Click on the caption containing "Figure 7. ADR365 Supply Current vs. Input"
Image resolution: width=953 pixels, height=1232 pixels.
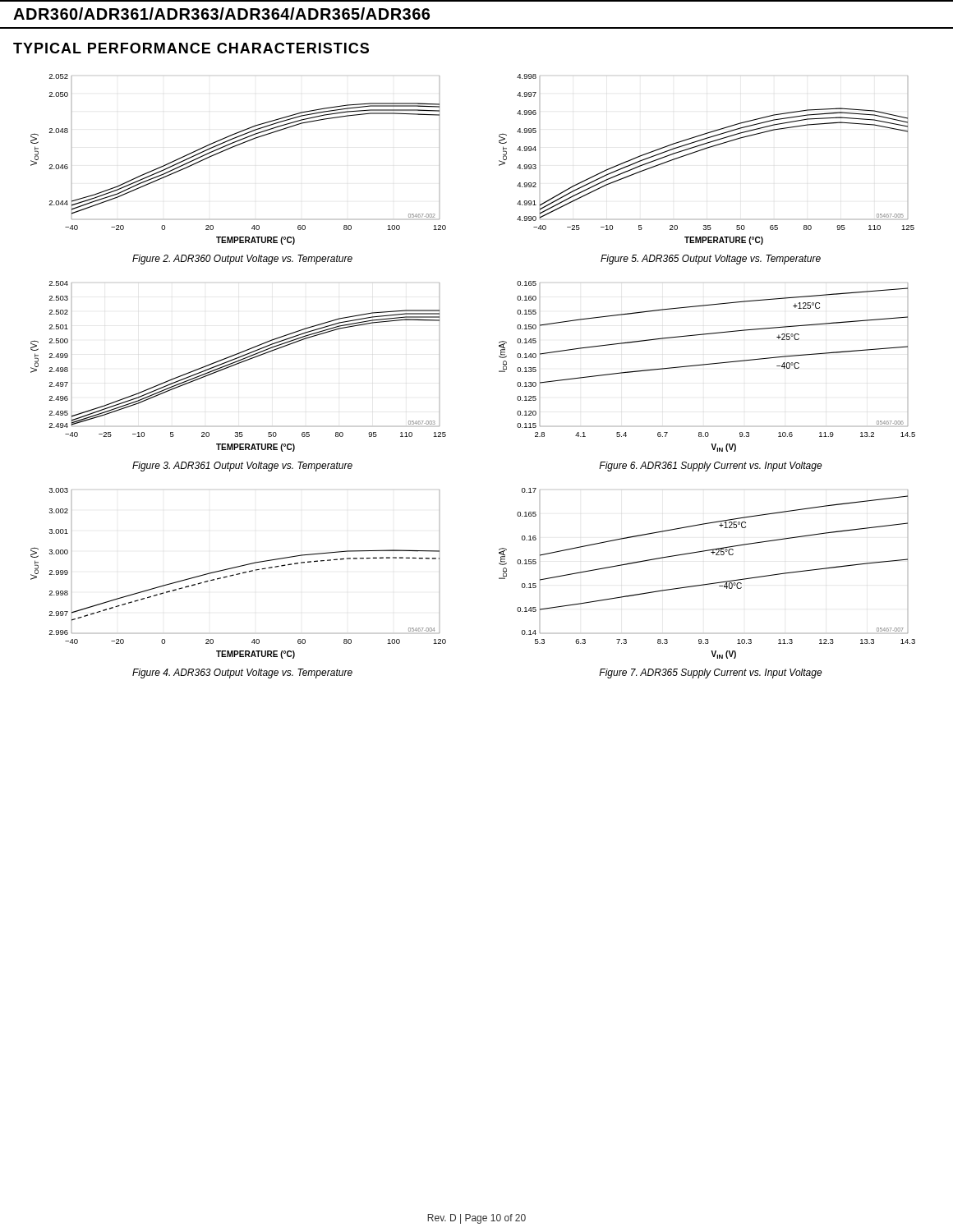tap(711, 673)
